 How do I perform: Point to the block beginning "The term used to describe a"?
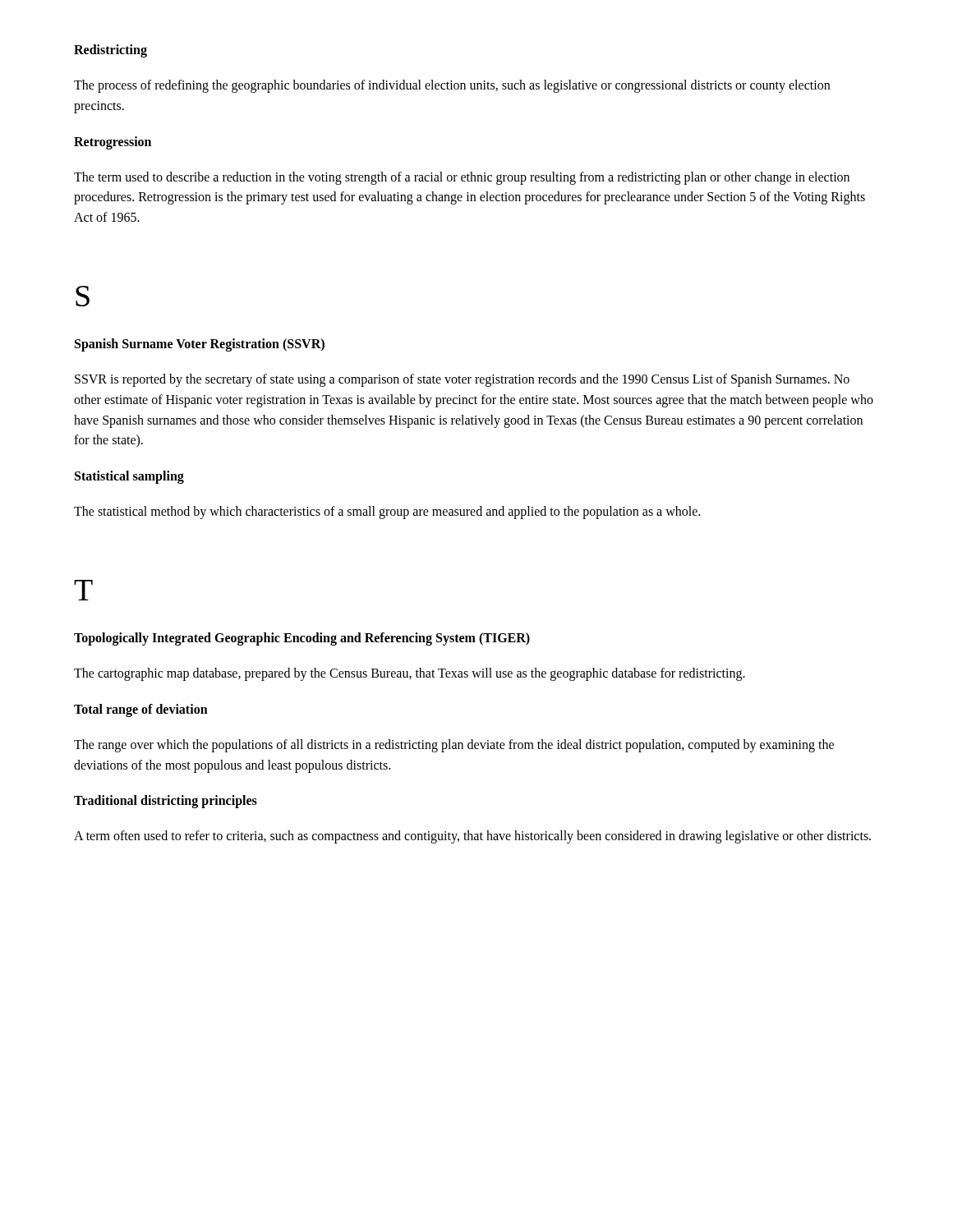click(476, 198)
